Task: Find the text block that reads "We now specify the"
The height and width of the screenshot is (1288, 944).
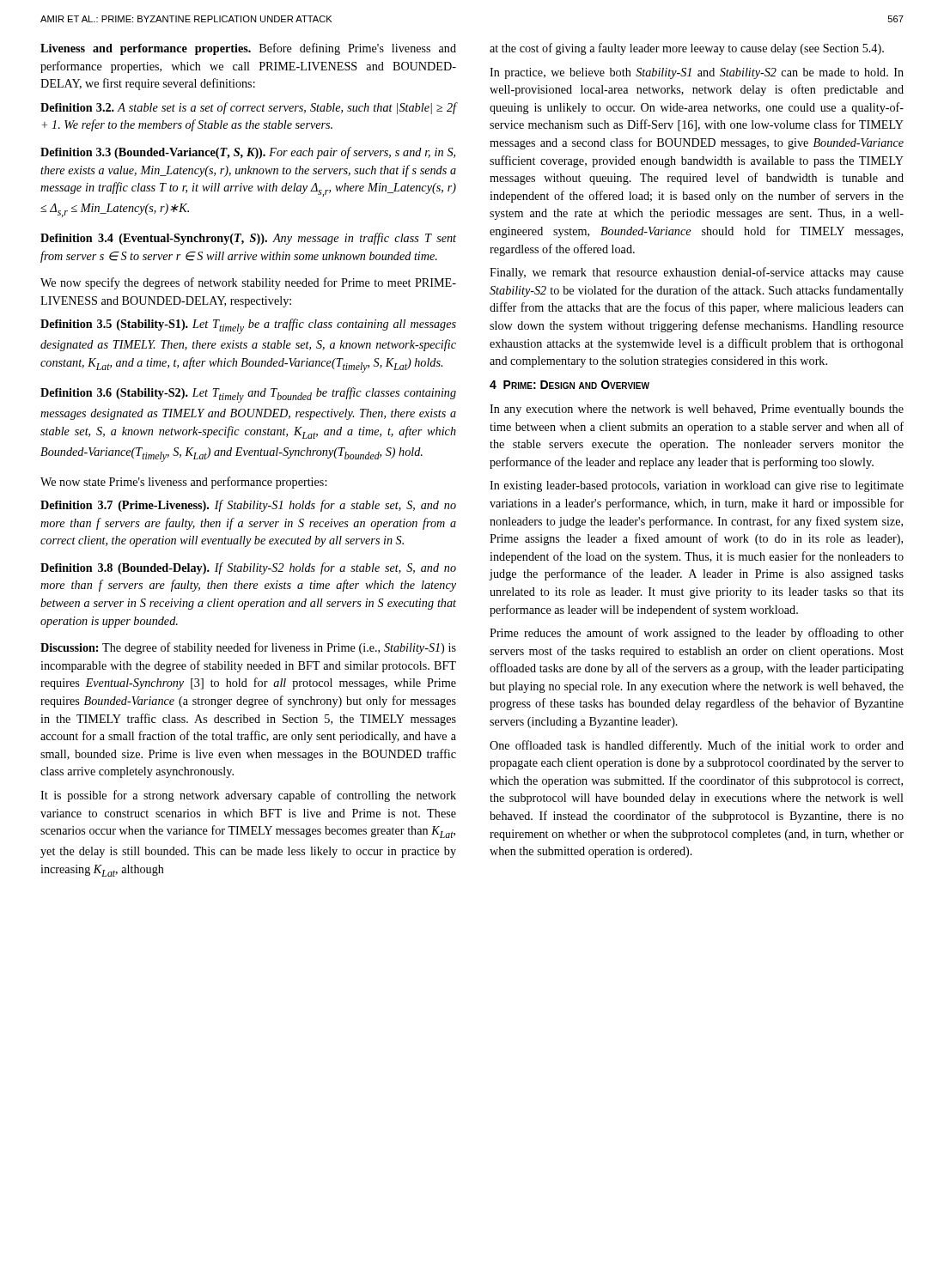Action: 248,292
